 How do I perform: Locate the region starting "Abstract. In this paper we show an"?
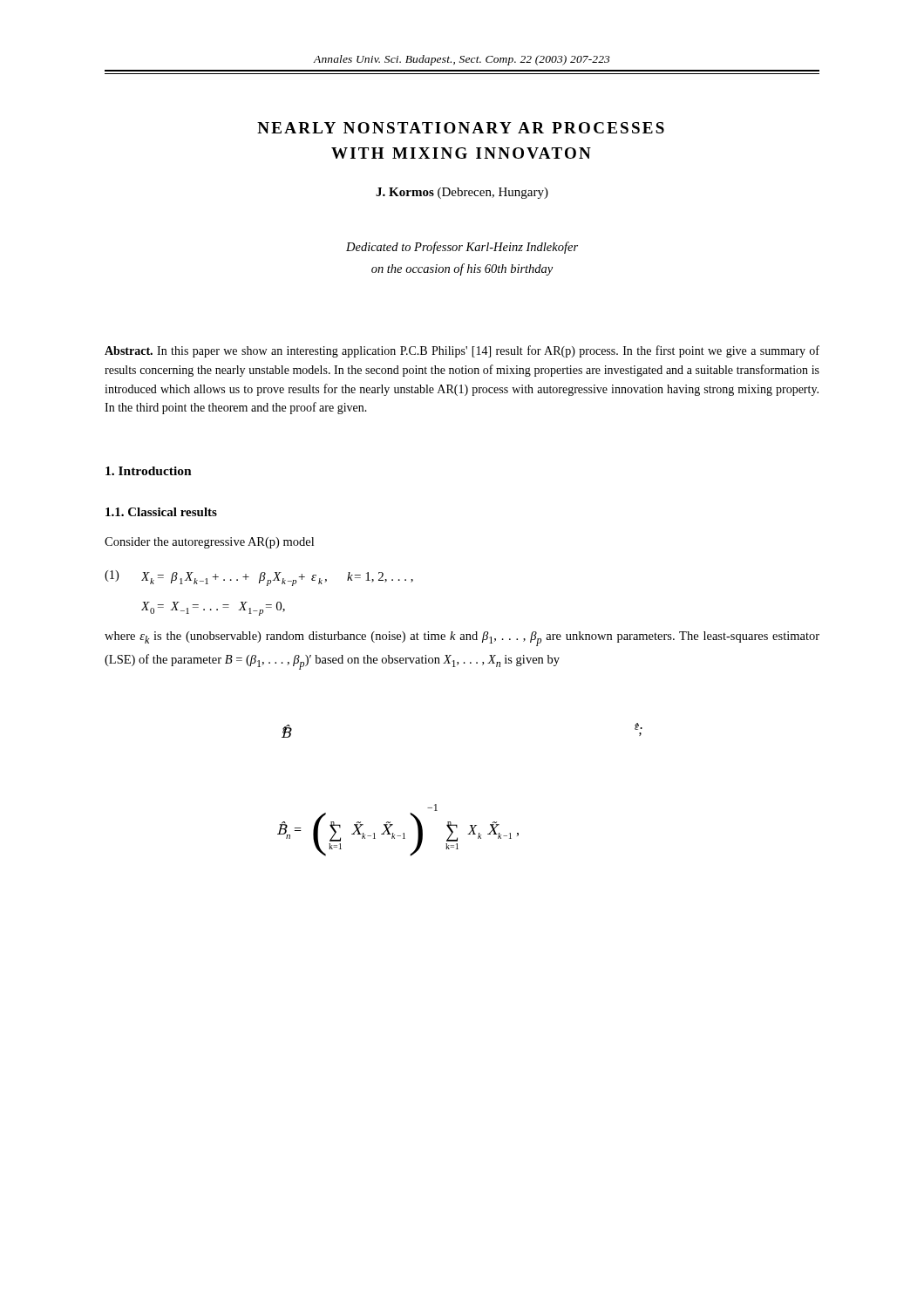coord(462,380)
